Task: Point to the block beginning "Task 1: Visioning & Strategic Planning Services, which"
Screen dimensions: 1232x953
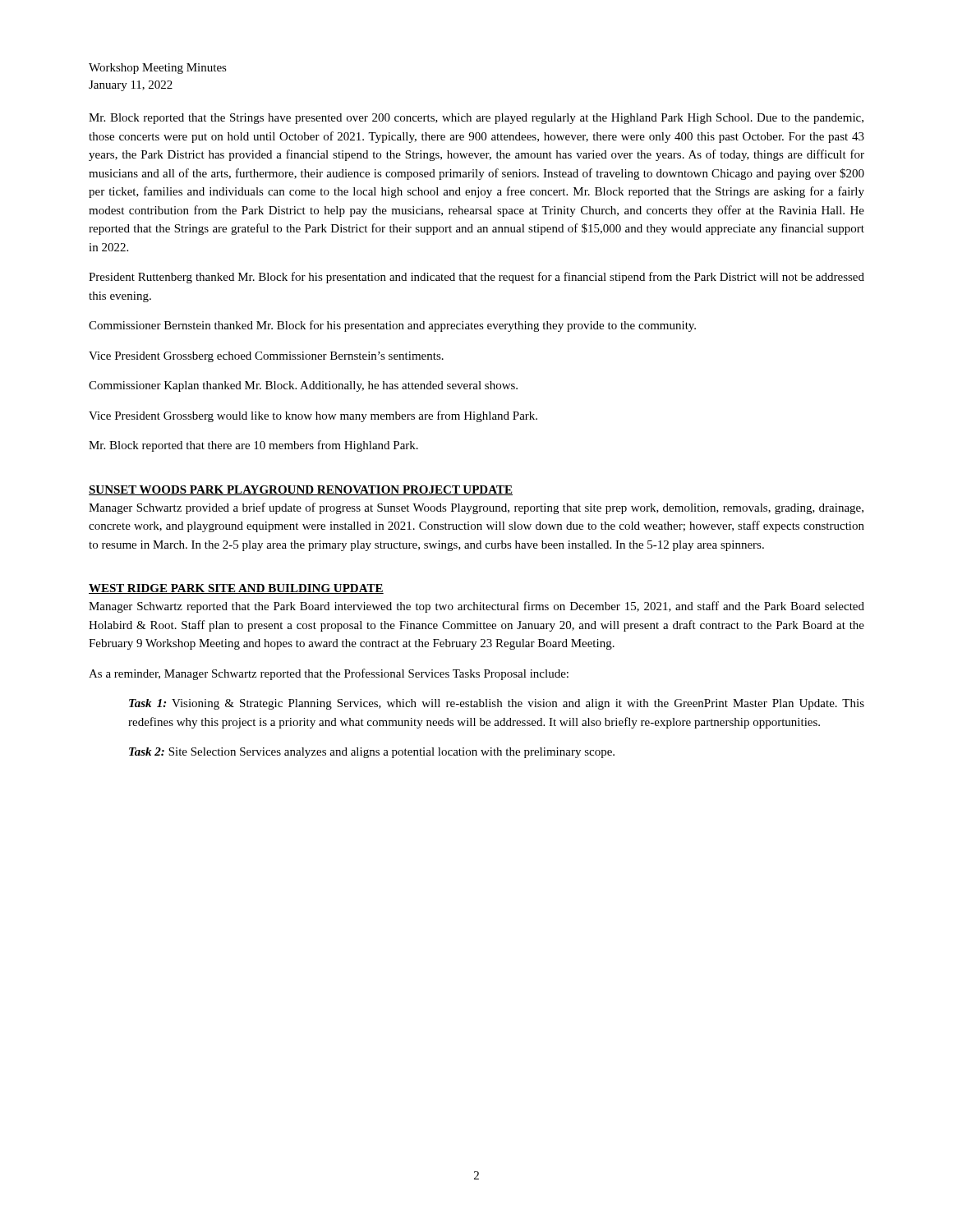Action: (x=496, y=712)
